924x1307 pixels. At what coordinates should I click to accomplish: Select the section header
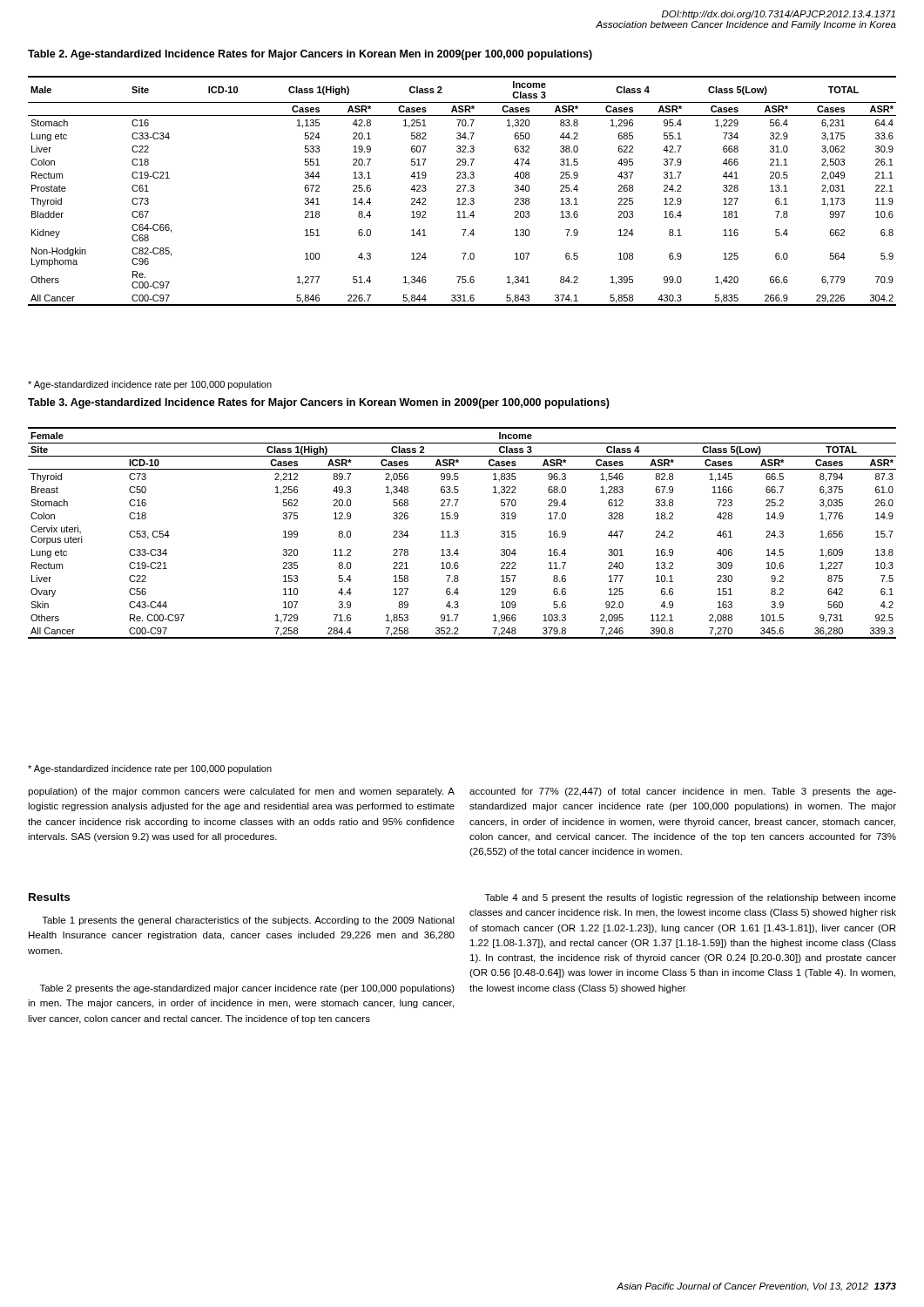click(49, 897)
